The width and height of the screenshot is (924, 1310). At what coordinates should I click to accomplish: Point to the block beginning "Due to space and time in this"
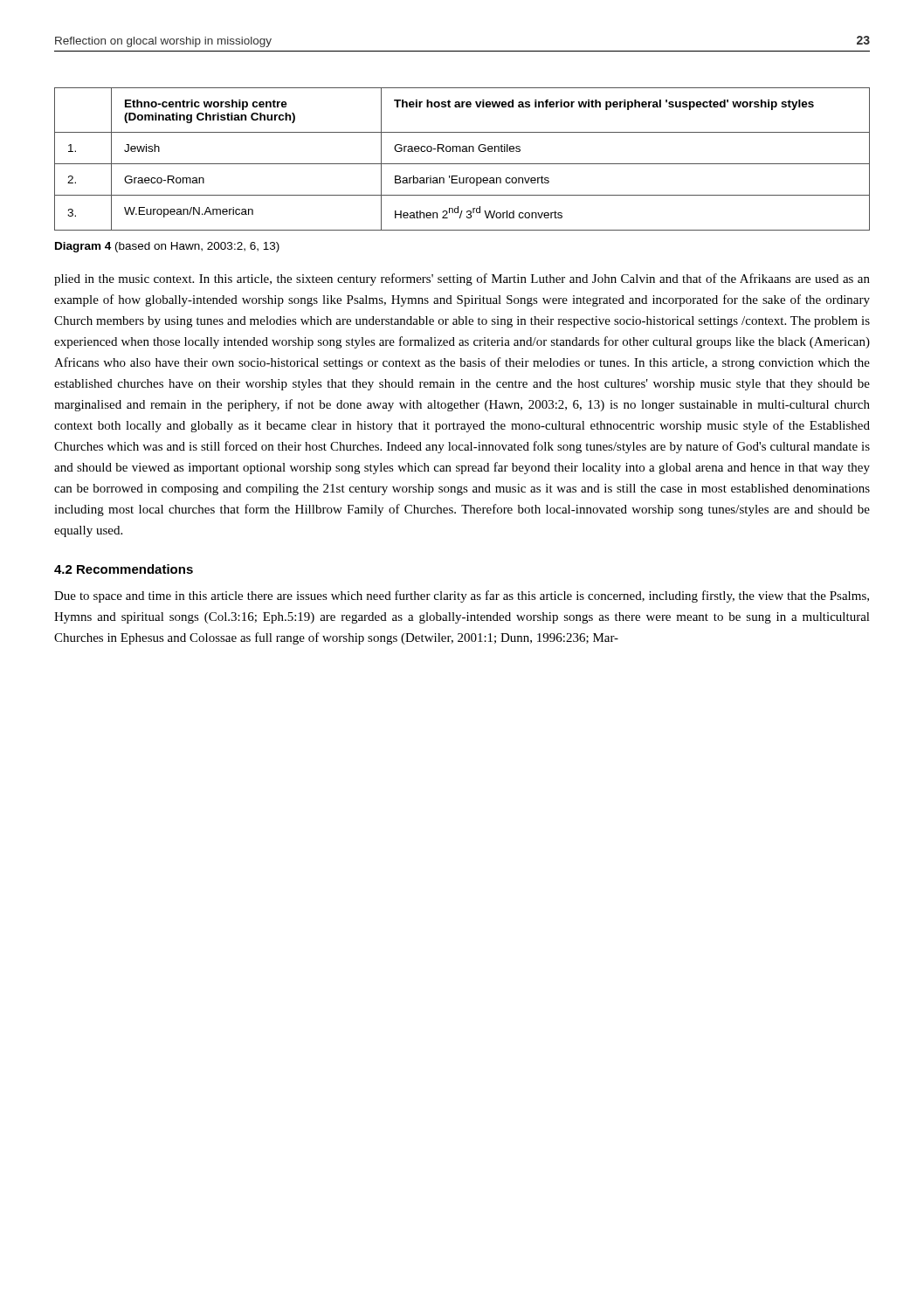tap(462, 616)
